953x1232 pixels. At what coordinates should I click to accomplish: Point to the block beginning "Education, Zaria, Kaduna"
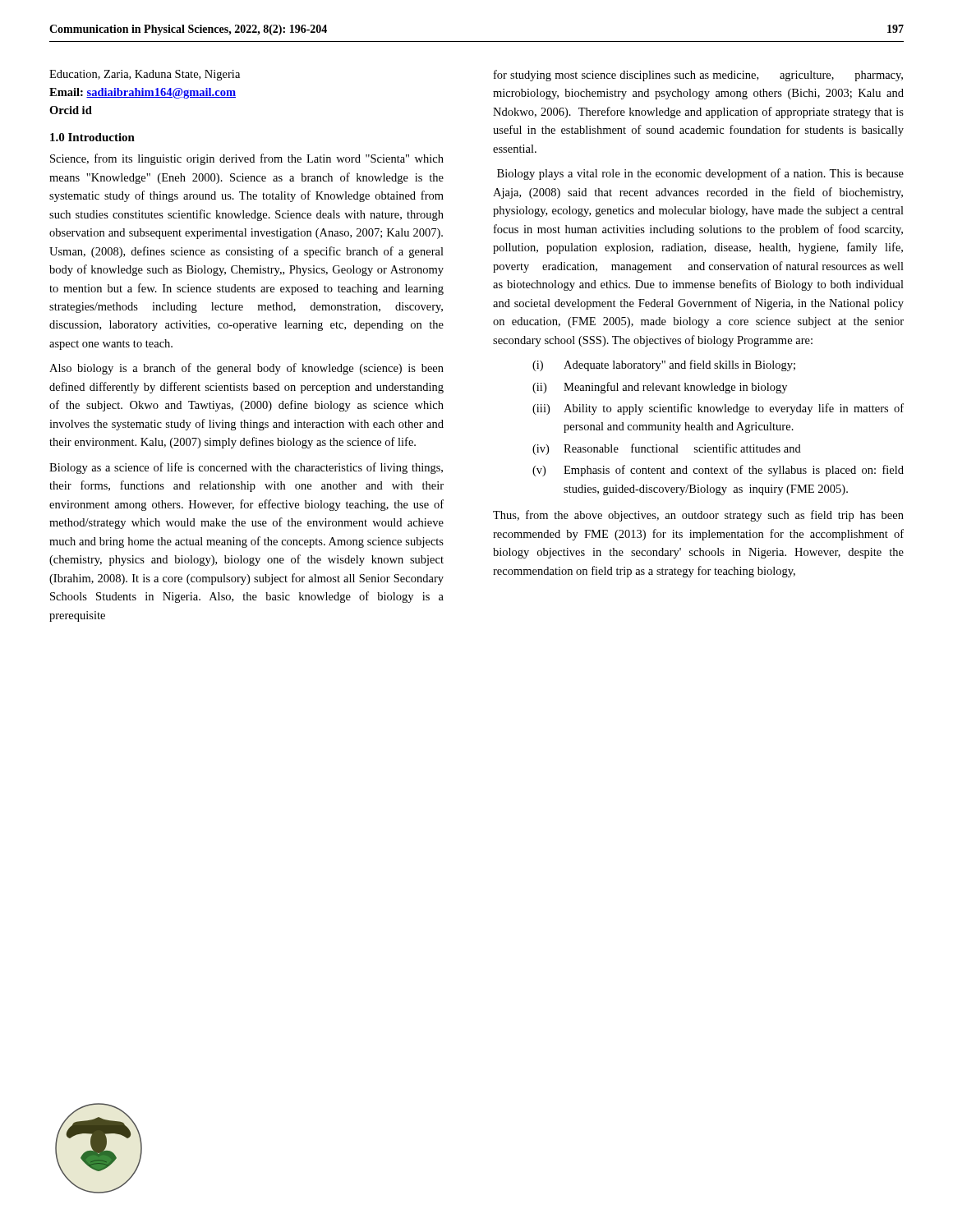click(145, 92)
